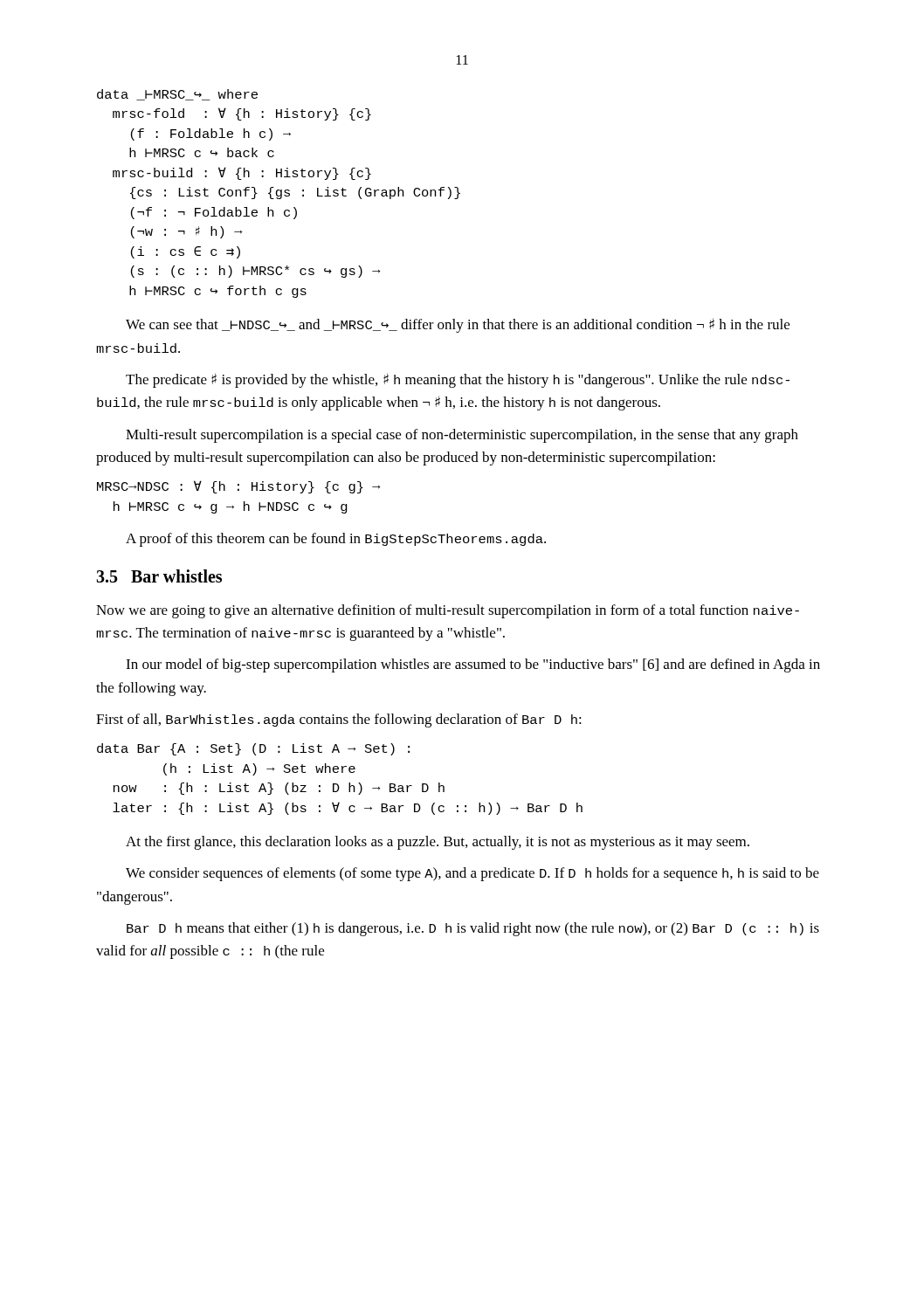Click on the element starting "data _⊢MRSC_↪_ where mrsc-fold : ∀"
The width and height of the screenshot is (924, 1310).
coord(462,193)
